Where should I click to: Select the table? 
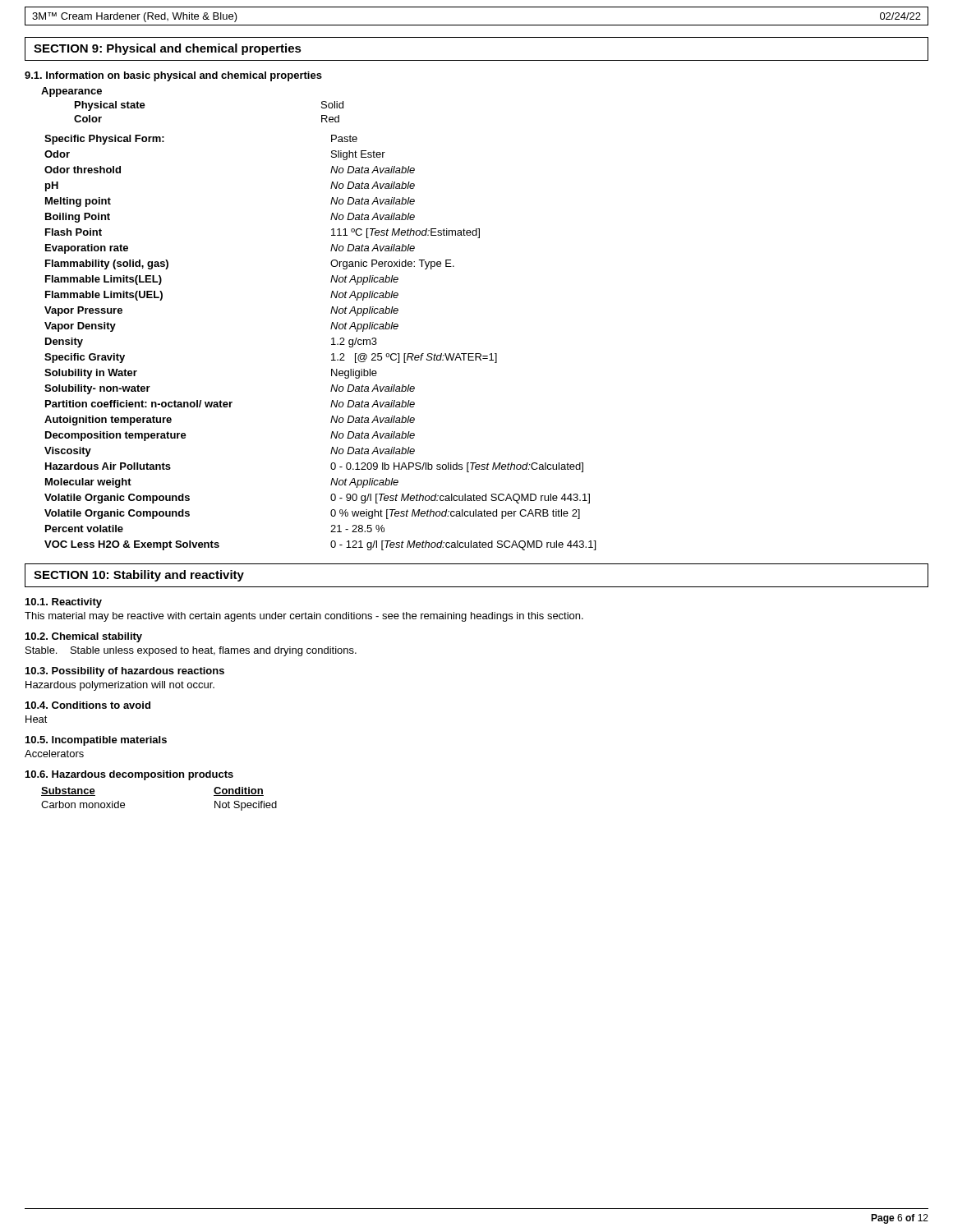(485, 798)
